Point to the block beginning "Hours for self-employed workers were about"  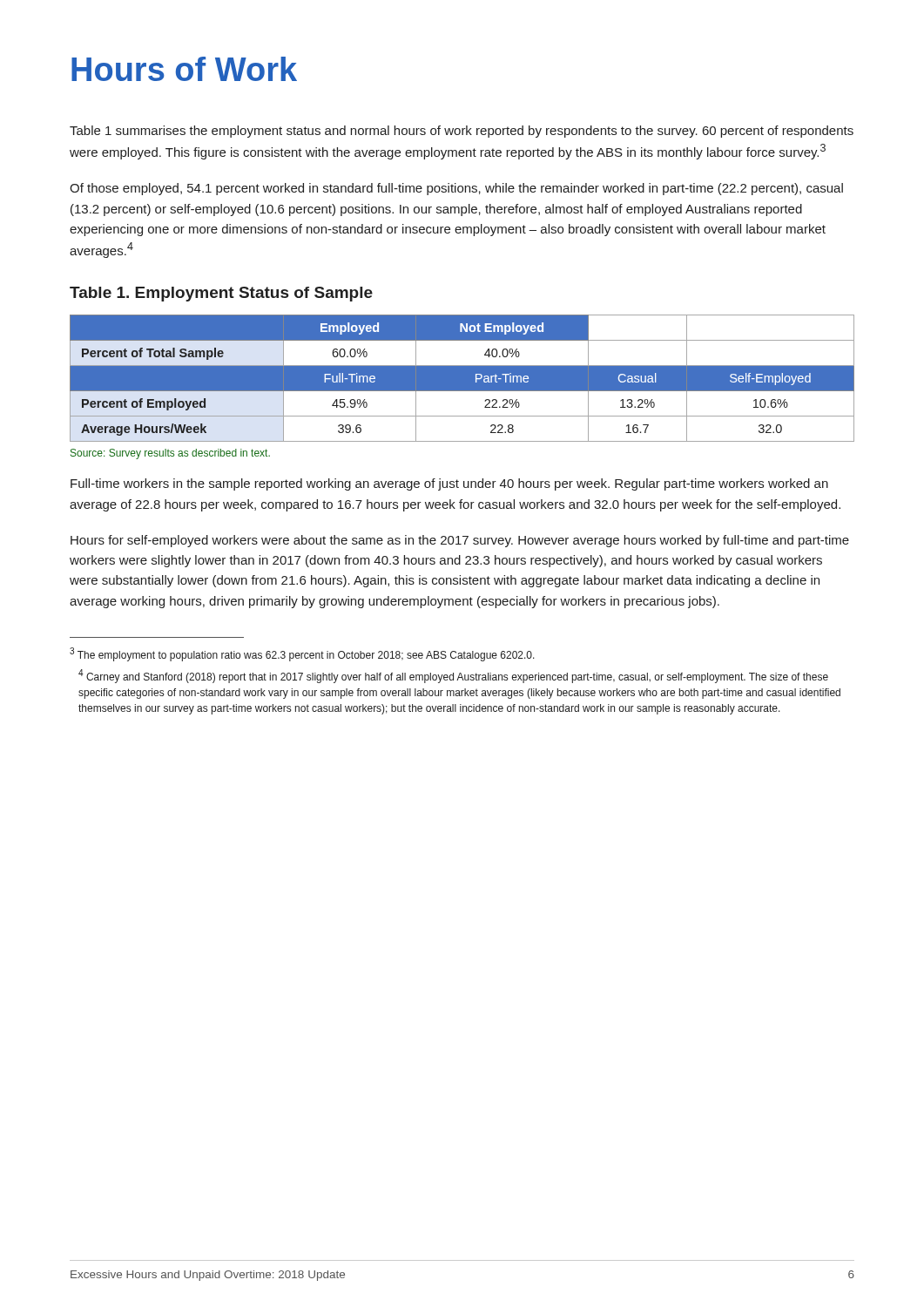(x=459, y=570)
